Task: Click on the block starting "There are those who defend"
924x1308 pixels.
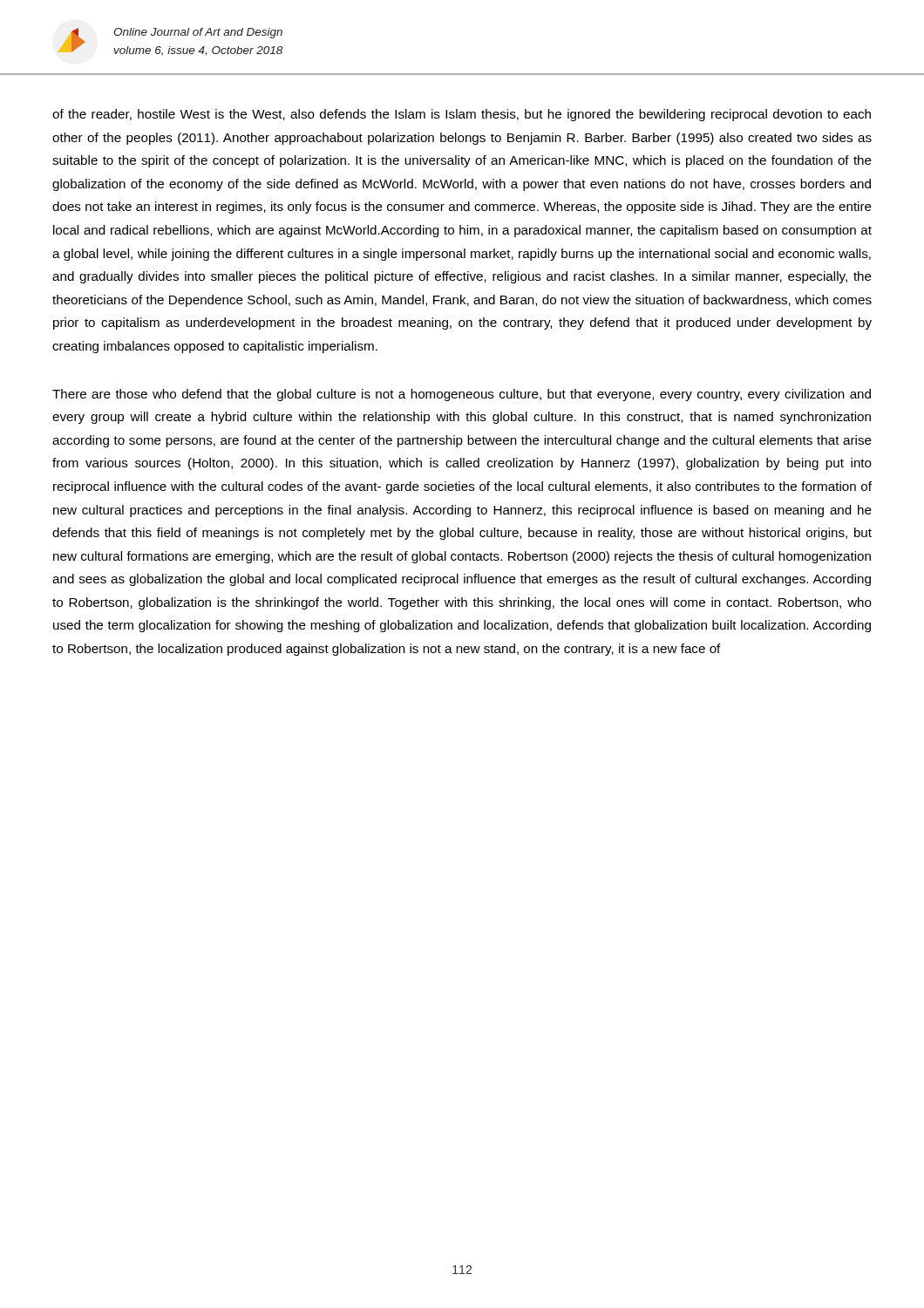Action: pos(462,521)
